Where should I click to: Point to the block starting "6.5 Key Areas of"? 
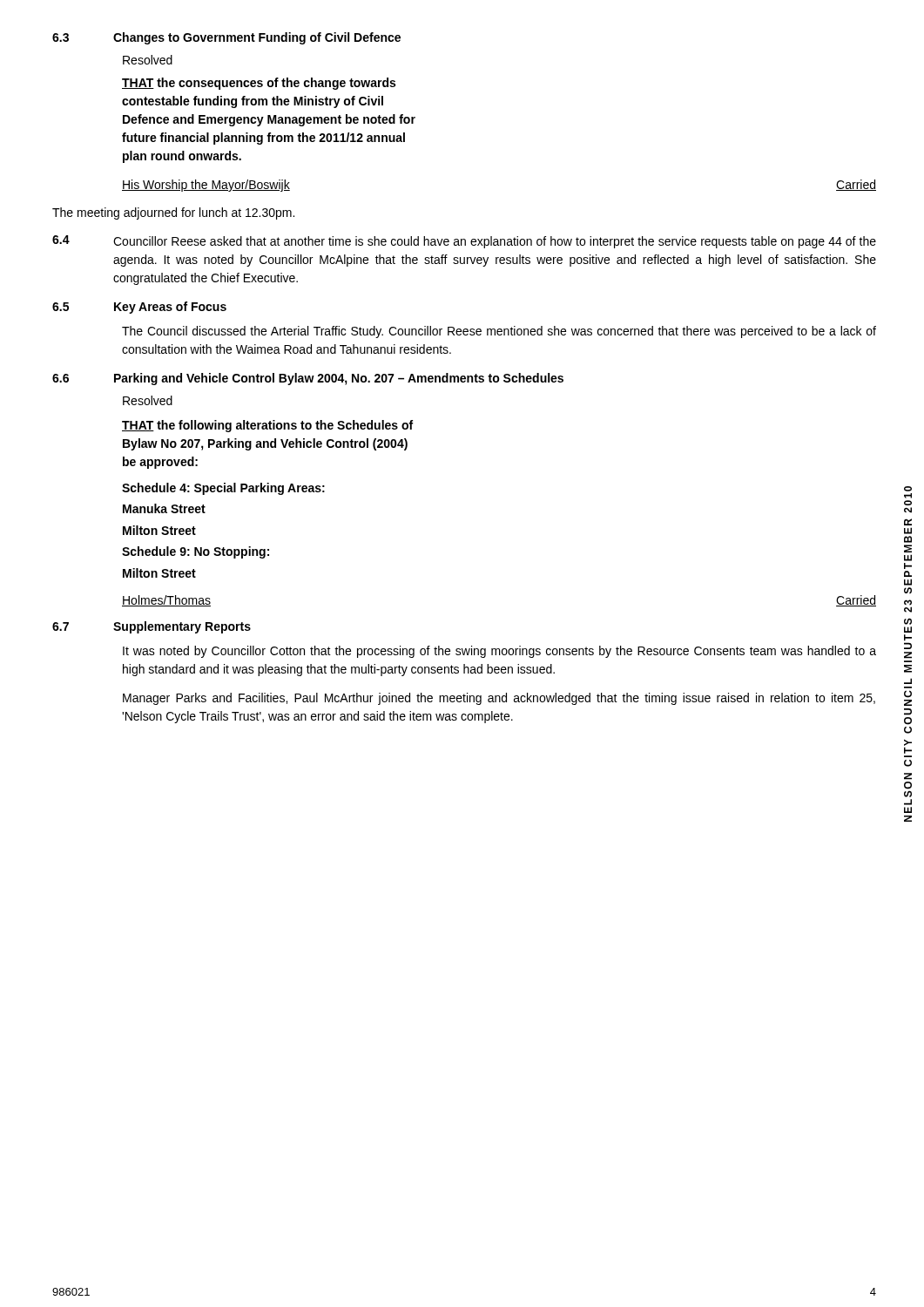pos(139,307)
